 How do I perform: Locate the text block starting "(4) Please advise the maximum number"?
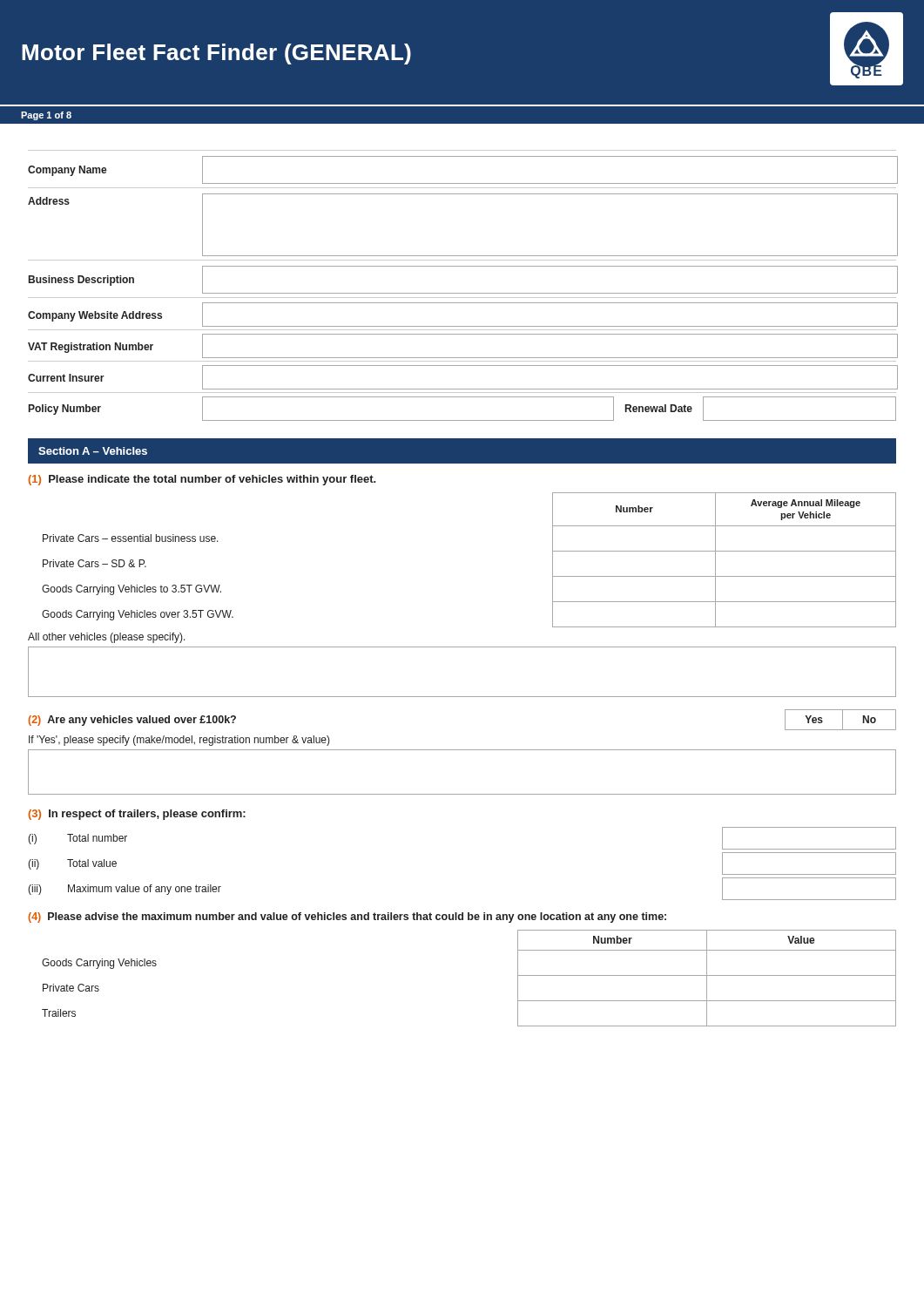click(x=348, y=916)
